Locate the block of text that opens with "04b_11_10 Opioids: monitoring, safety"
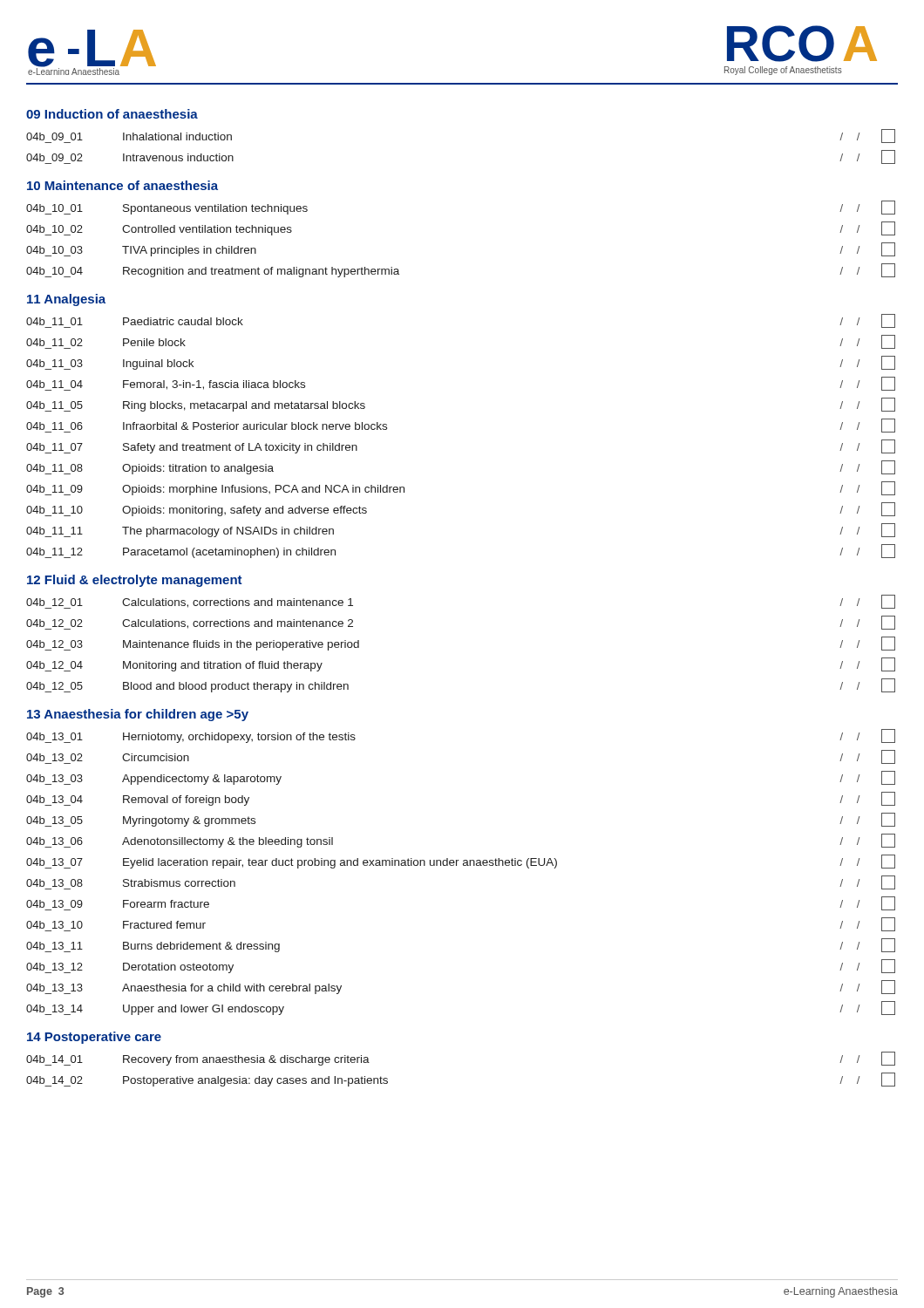The width and height of the screenshot is (924, 1308). [54, 509]
